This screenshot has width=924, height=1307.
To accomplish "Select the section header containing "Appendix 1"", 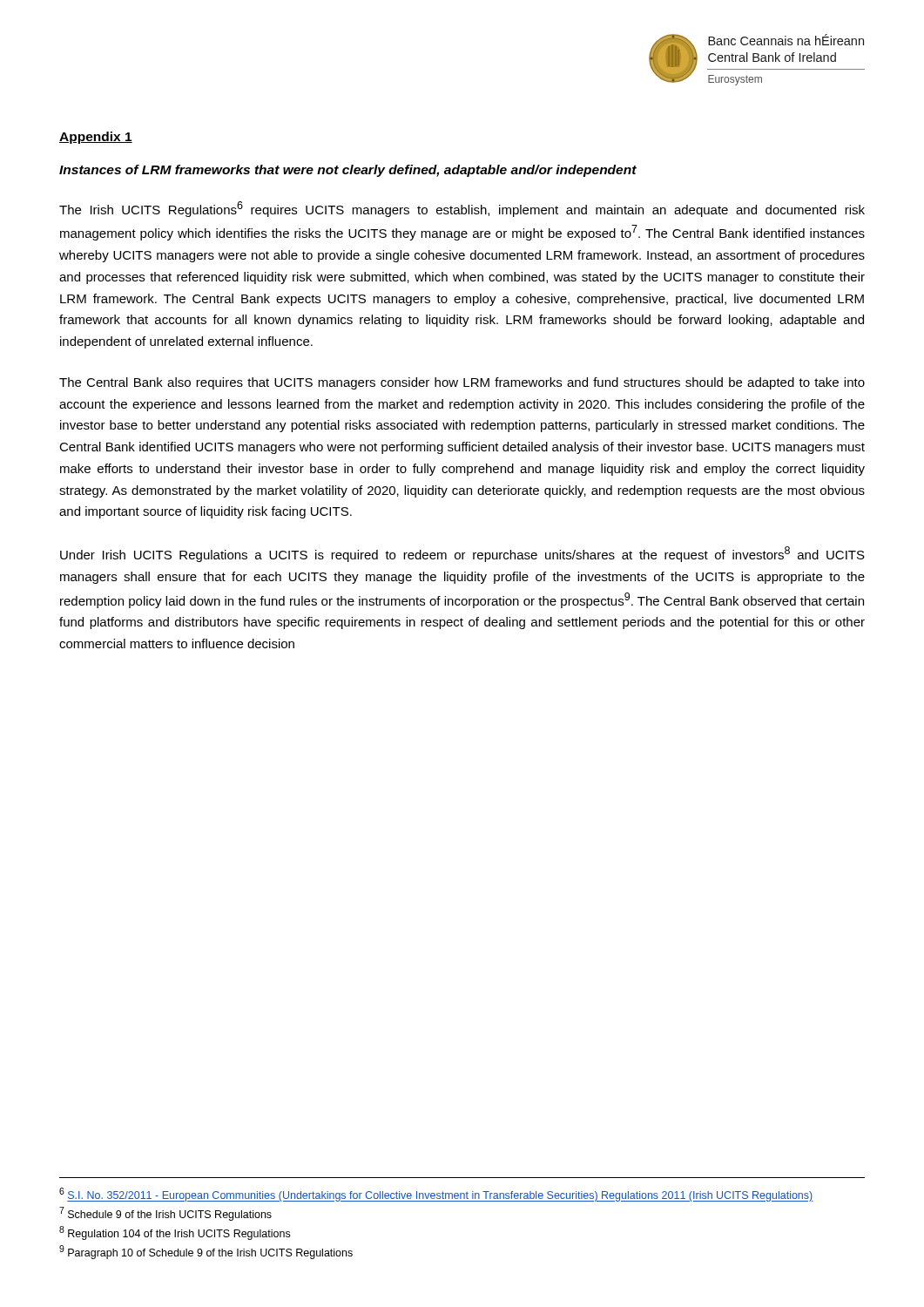I will (x=96, y=136).
